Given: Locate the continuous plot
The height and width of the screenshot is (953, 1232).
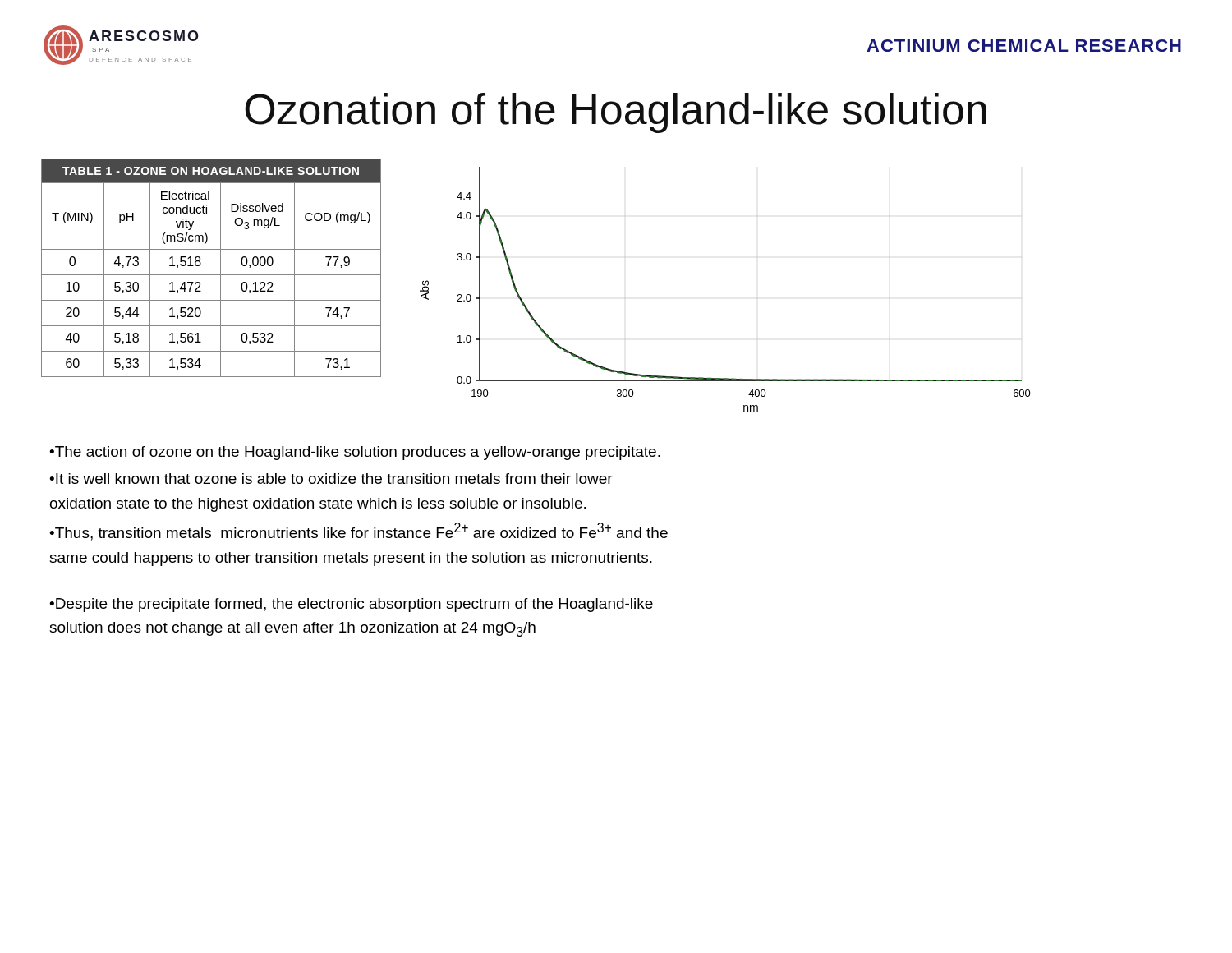Looking at the screenshot, I should (x=803, y=288).
